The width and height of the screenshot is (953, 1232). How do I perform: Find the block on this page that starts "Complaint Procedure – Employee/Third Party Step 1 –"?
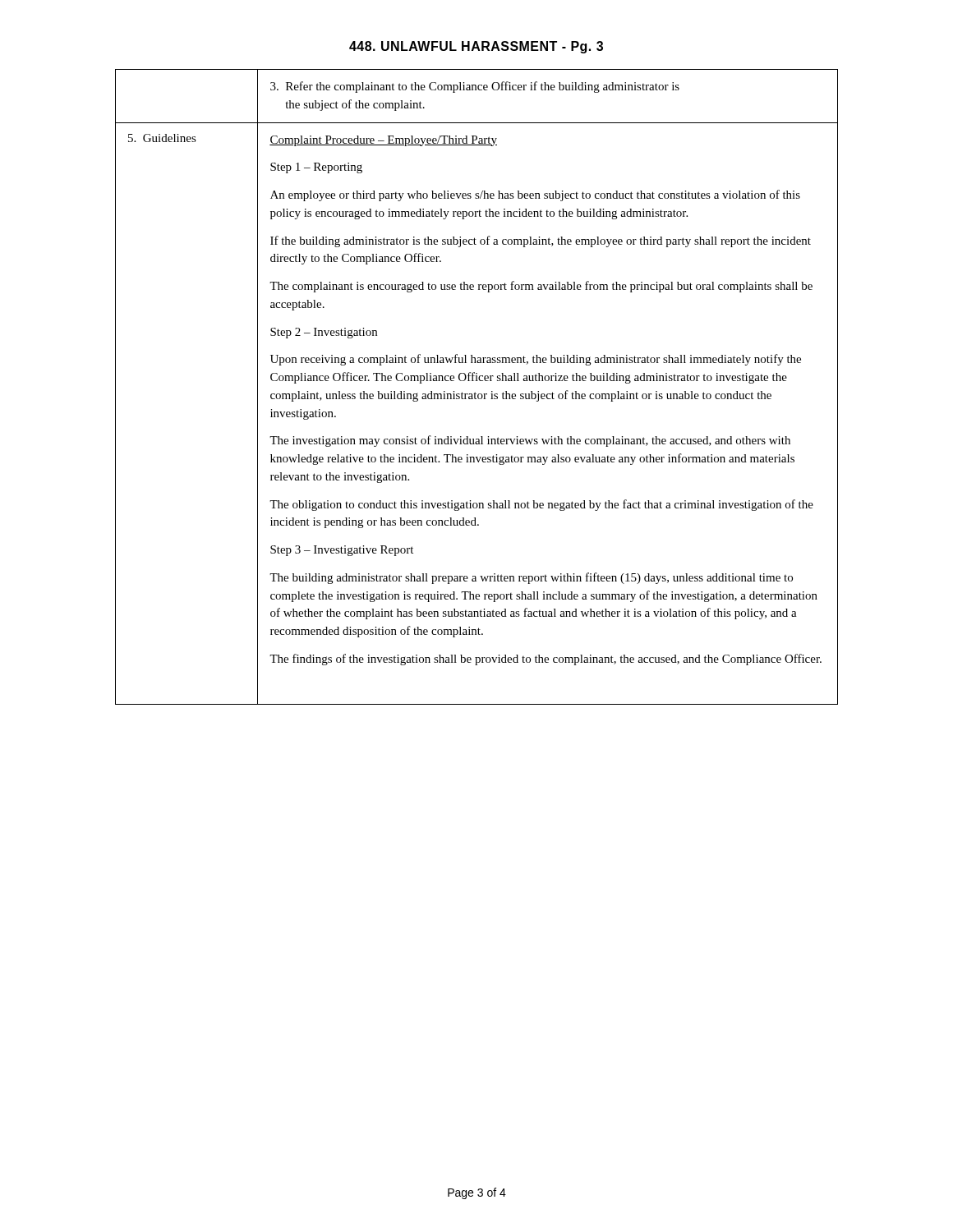pyautogui.click(x=383, y=141)
